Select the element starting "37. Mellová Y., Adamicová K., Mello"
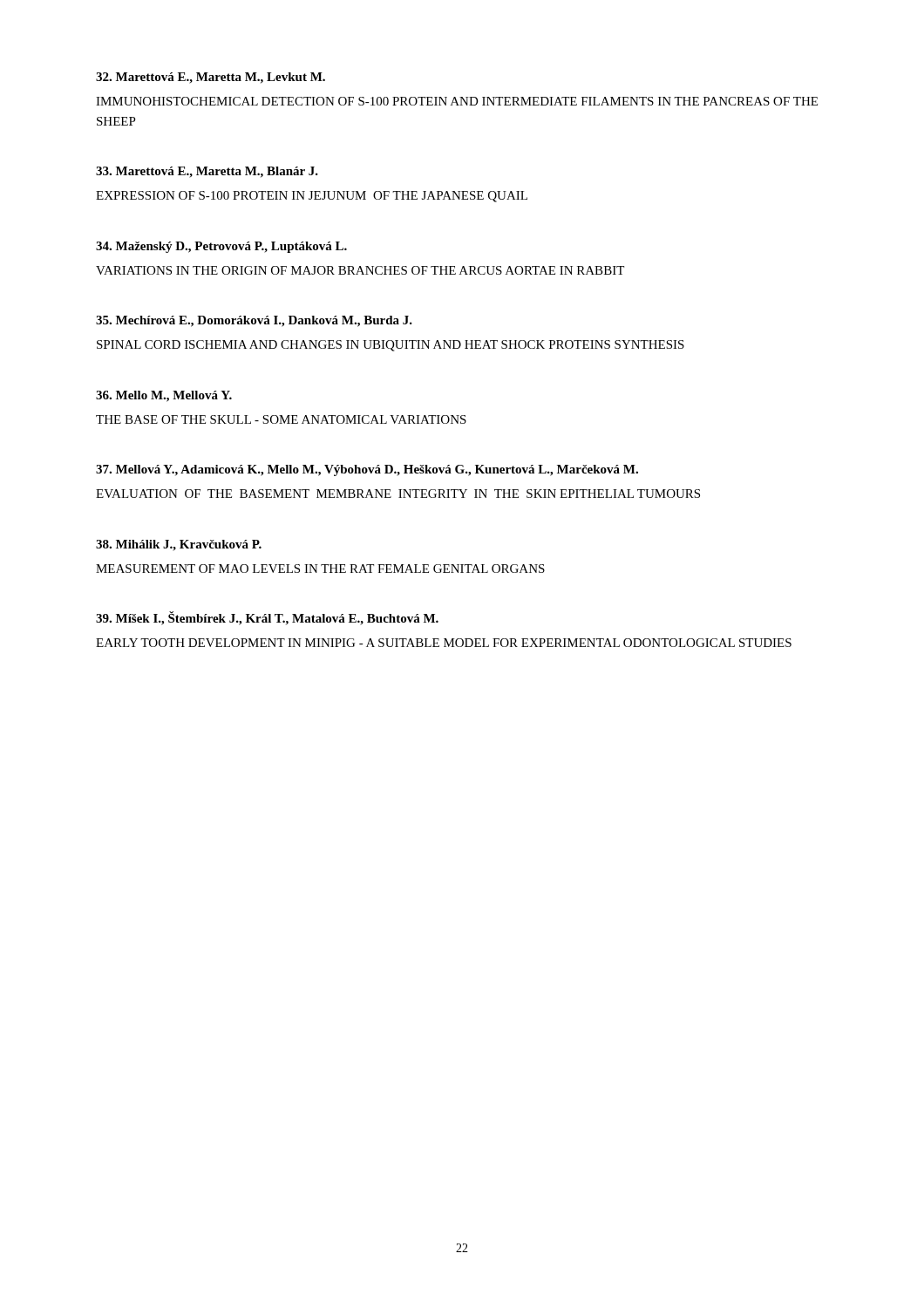The height and width of the screenshot is (1308, 924). [462, 483]
